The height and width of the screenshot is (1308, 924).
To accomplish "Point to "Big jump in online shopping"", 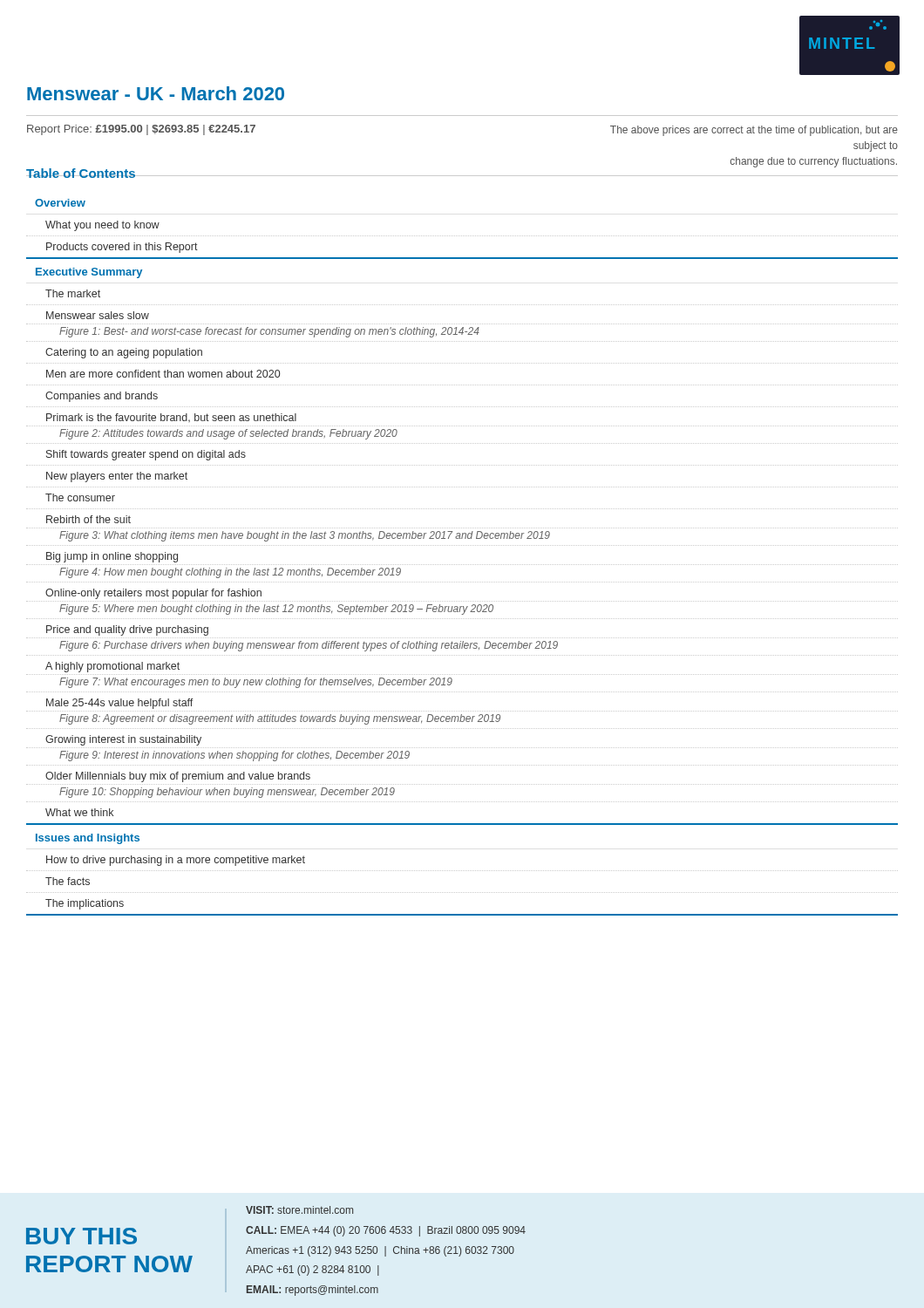I will tap(112, 556).
